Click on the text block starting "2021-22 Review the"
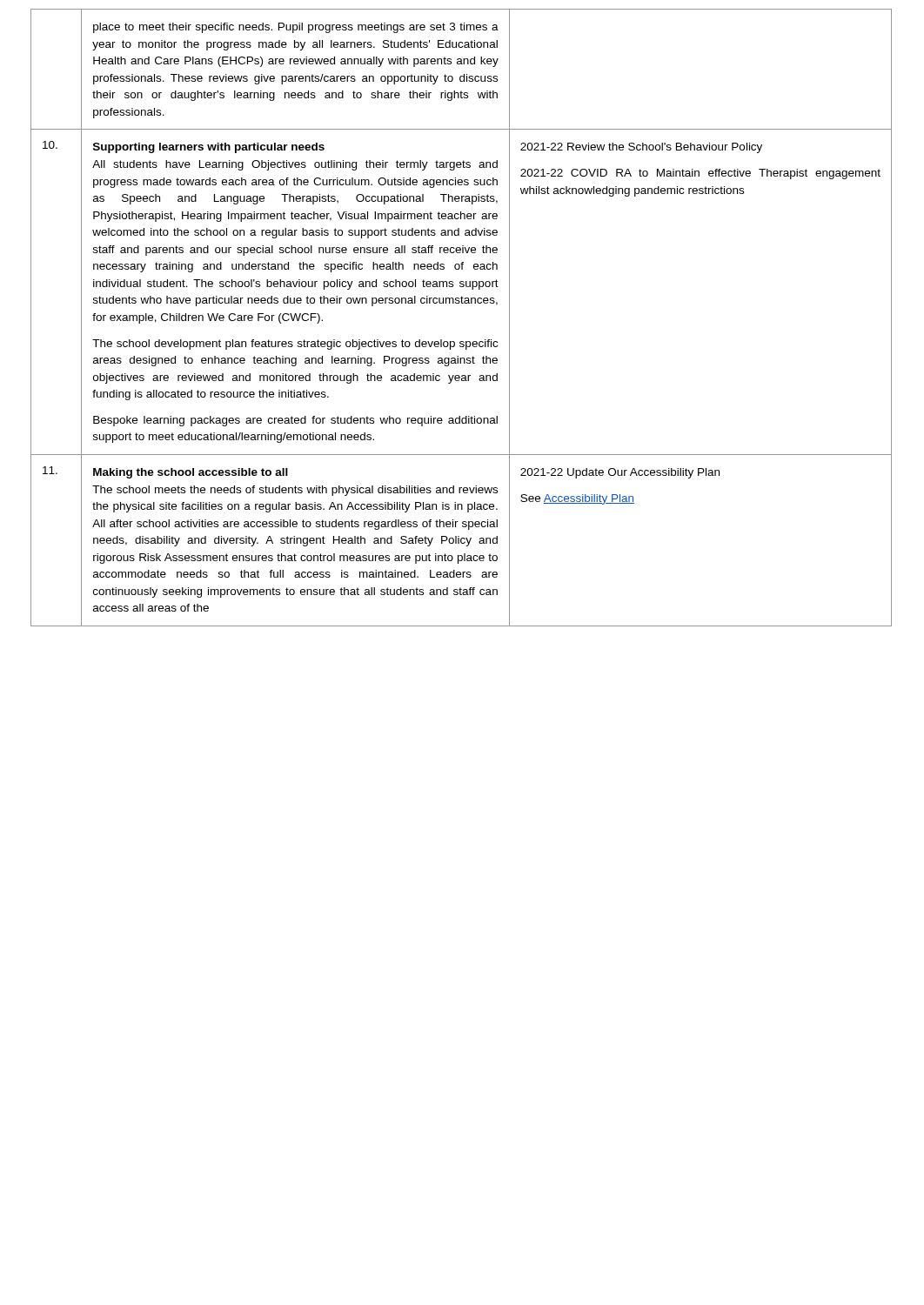The image size is (924, 1305). click(700, 168)
